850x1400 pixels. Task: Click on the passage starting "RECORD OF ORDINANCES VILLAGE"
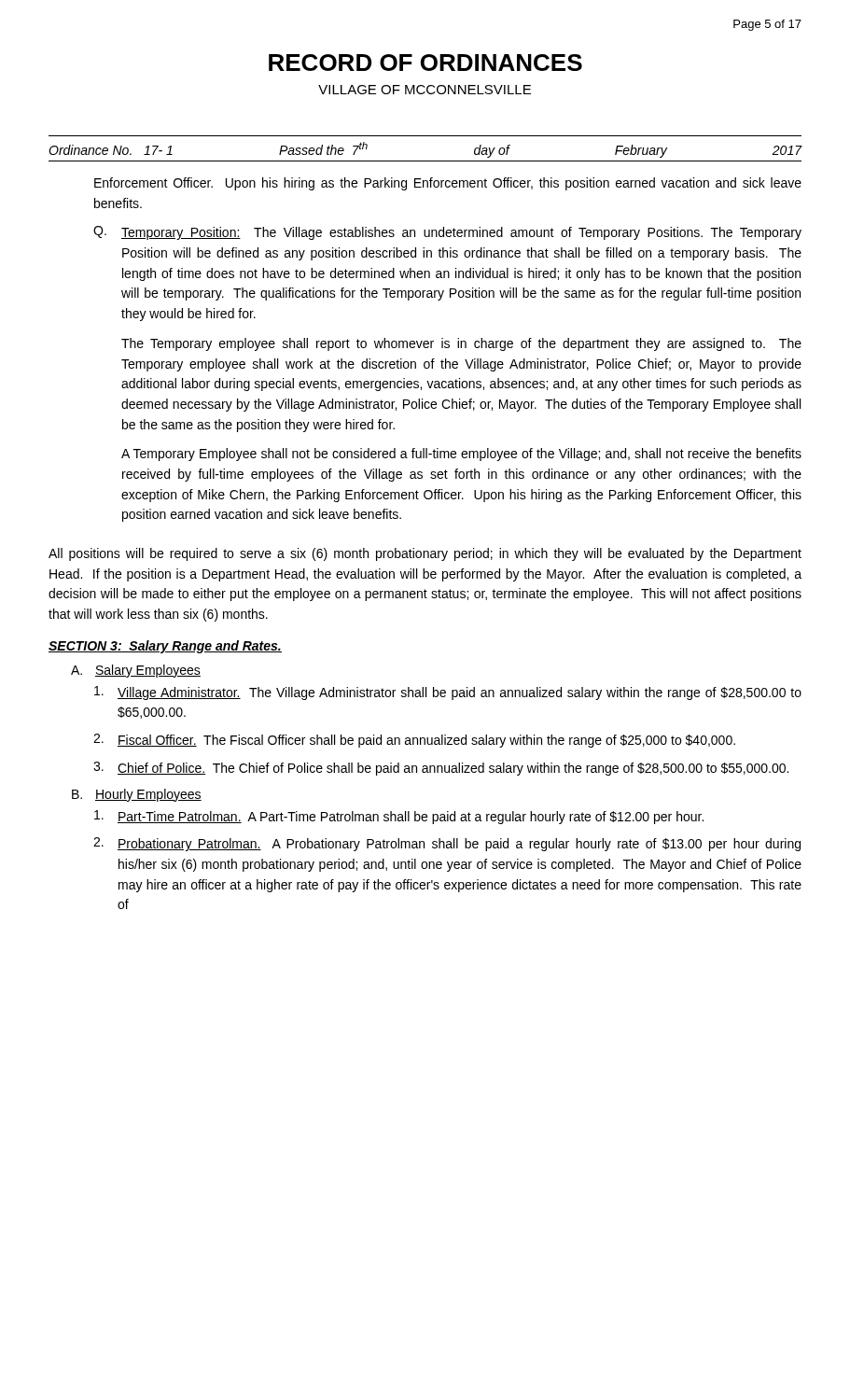[x=425, y=73]
